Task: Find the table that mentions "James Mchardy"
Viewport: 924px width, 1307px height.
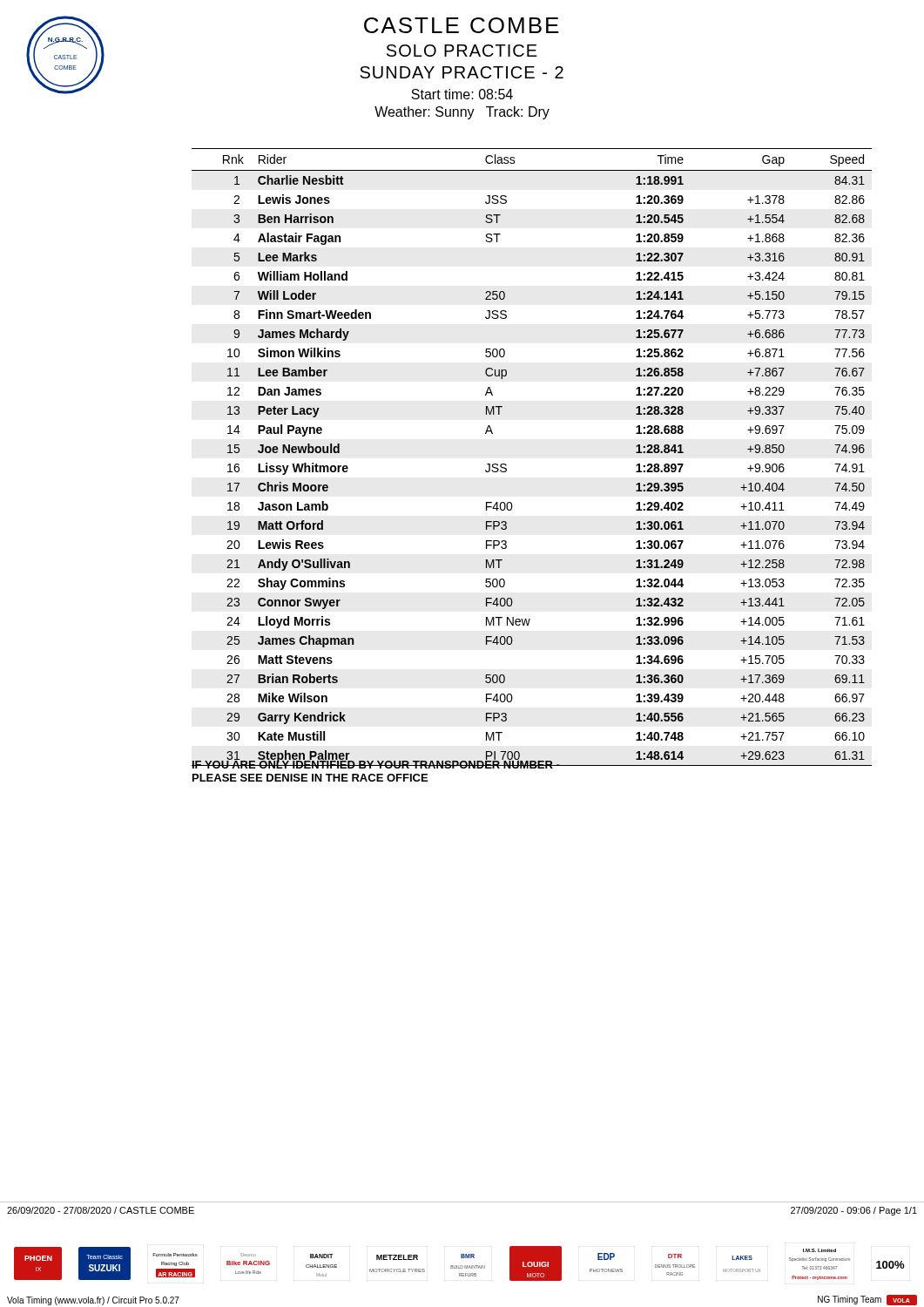Action: click(532, 459)
